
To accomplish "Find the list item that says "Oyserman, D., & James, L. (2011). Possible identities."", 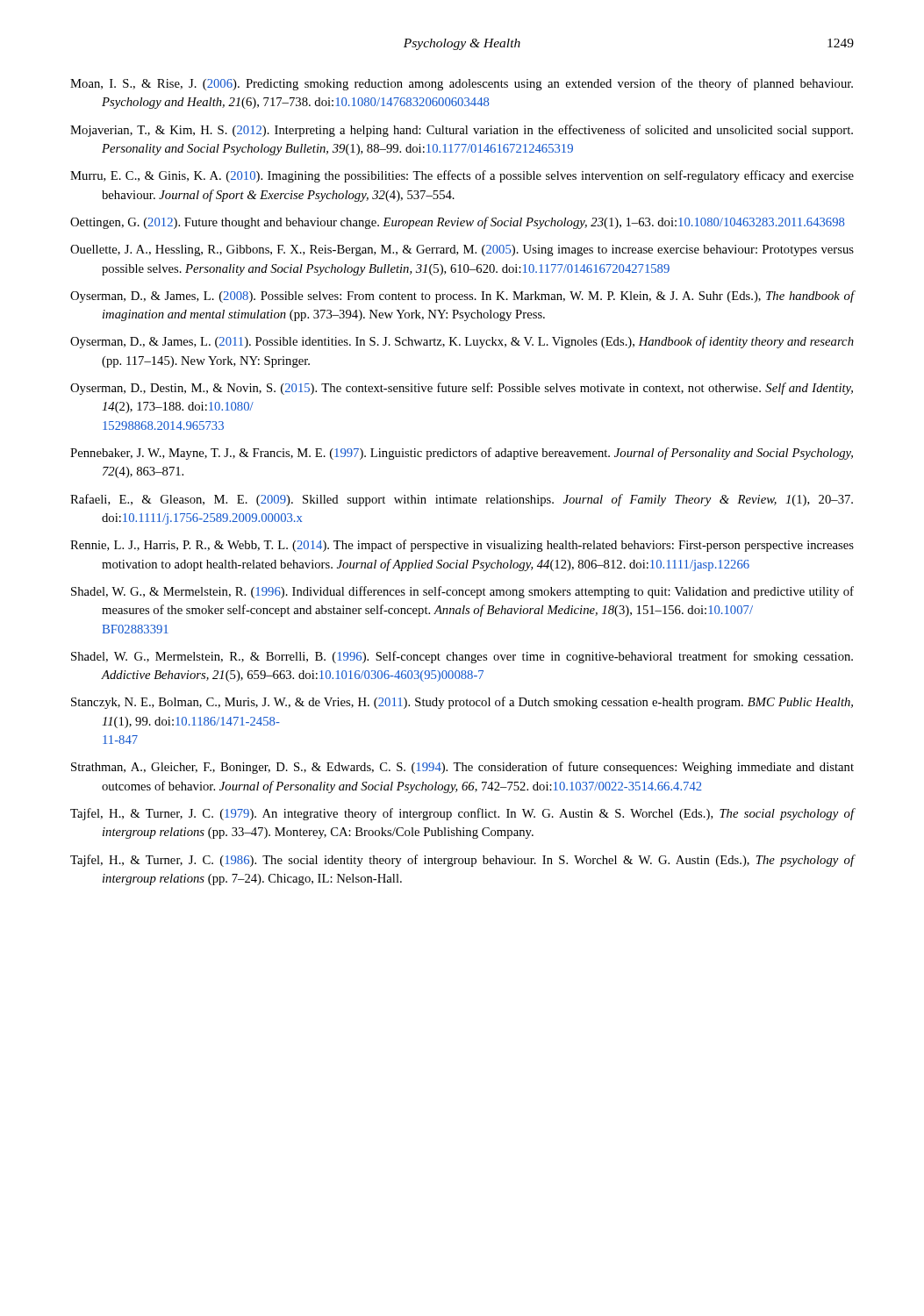I will (x=462, y=351).
